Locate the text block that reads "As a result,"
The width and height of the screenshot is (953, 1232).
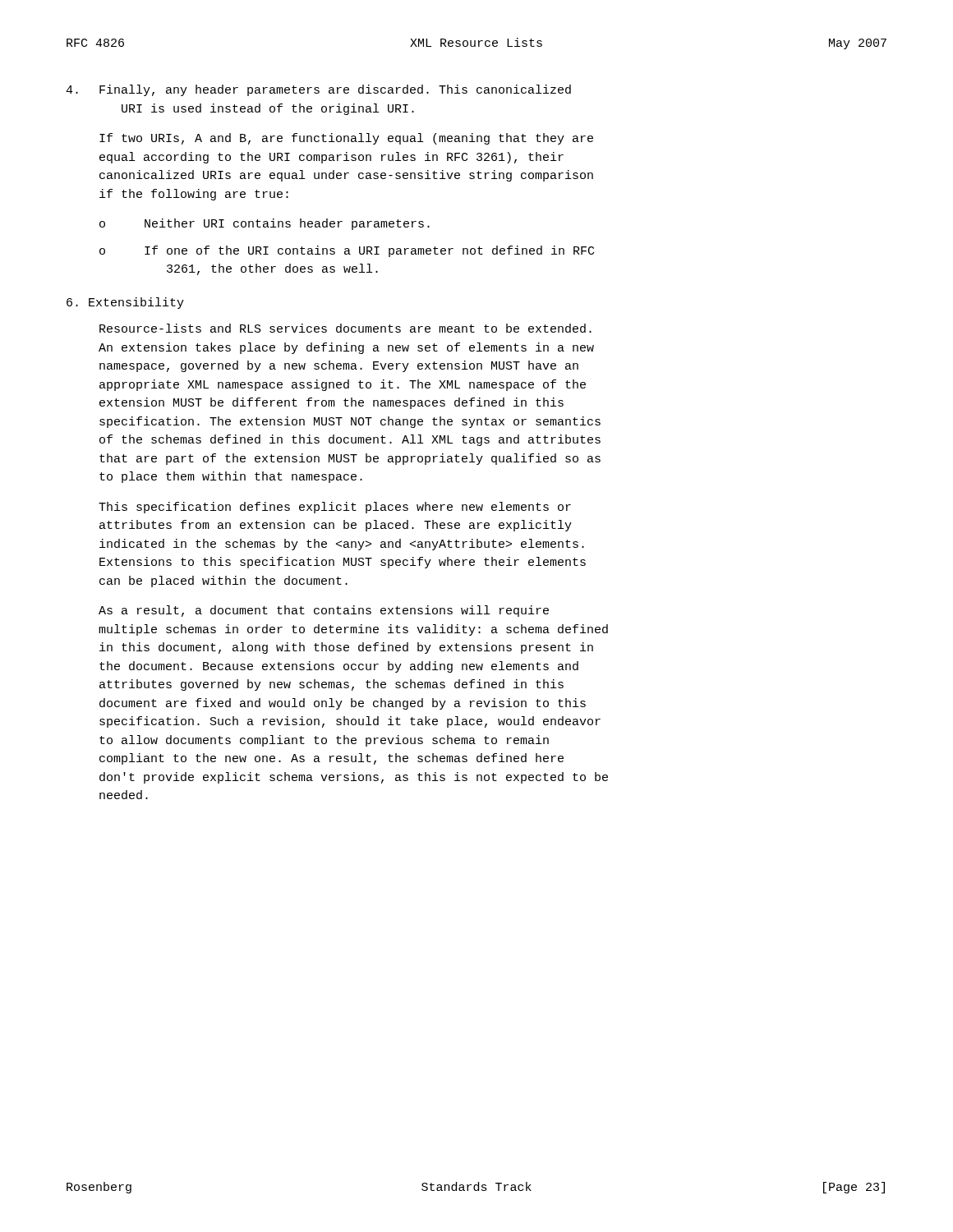coord(354,704)
